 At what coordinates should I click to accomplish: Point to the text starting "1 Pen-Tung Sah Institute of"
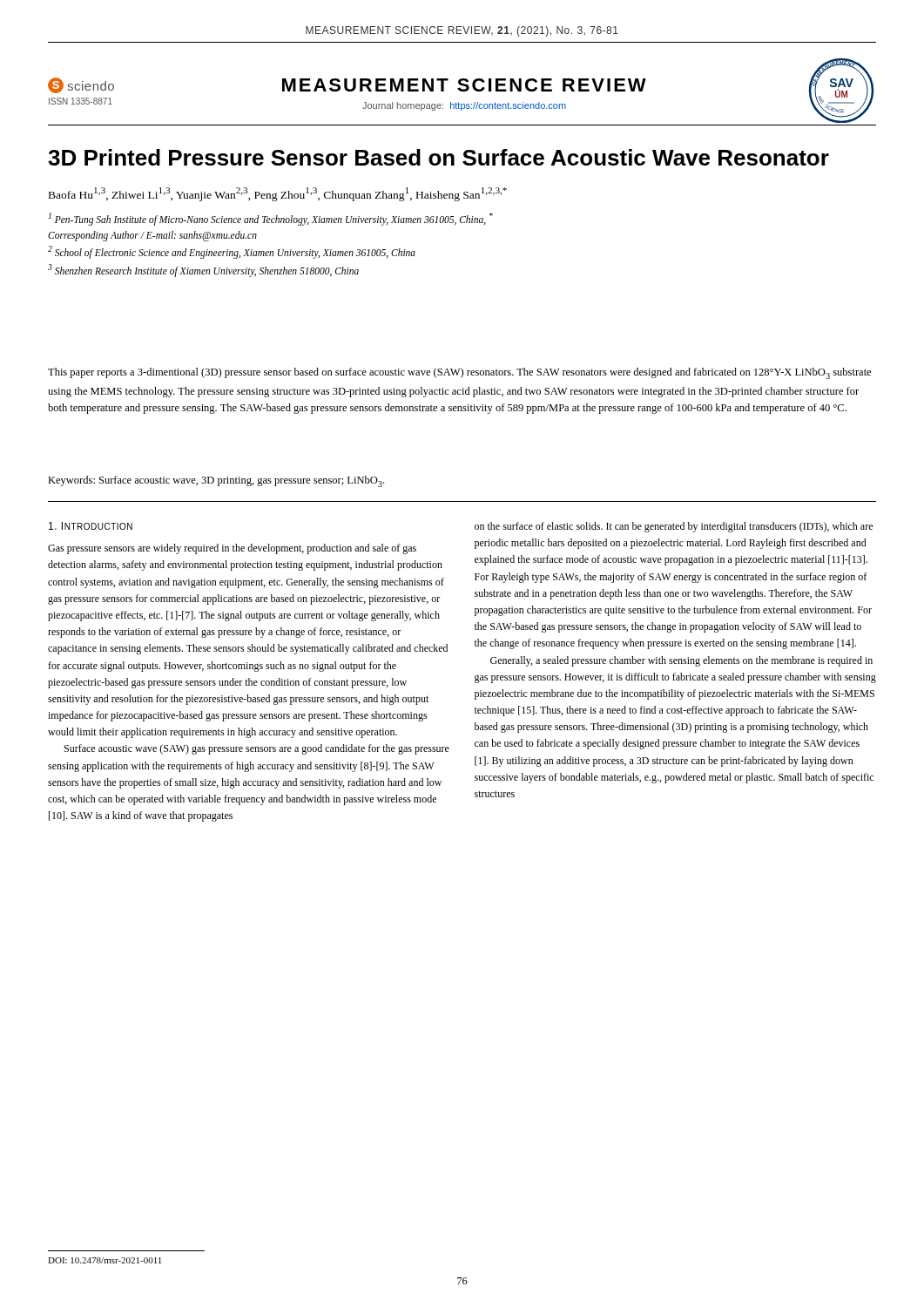[x=270, y=243]
